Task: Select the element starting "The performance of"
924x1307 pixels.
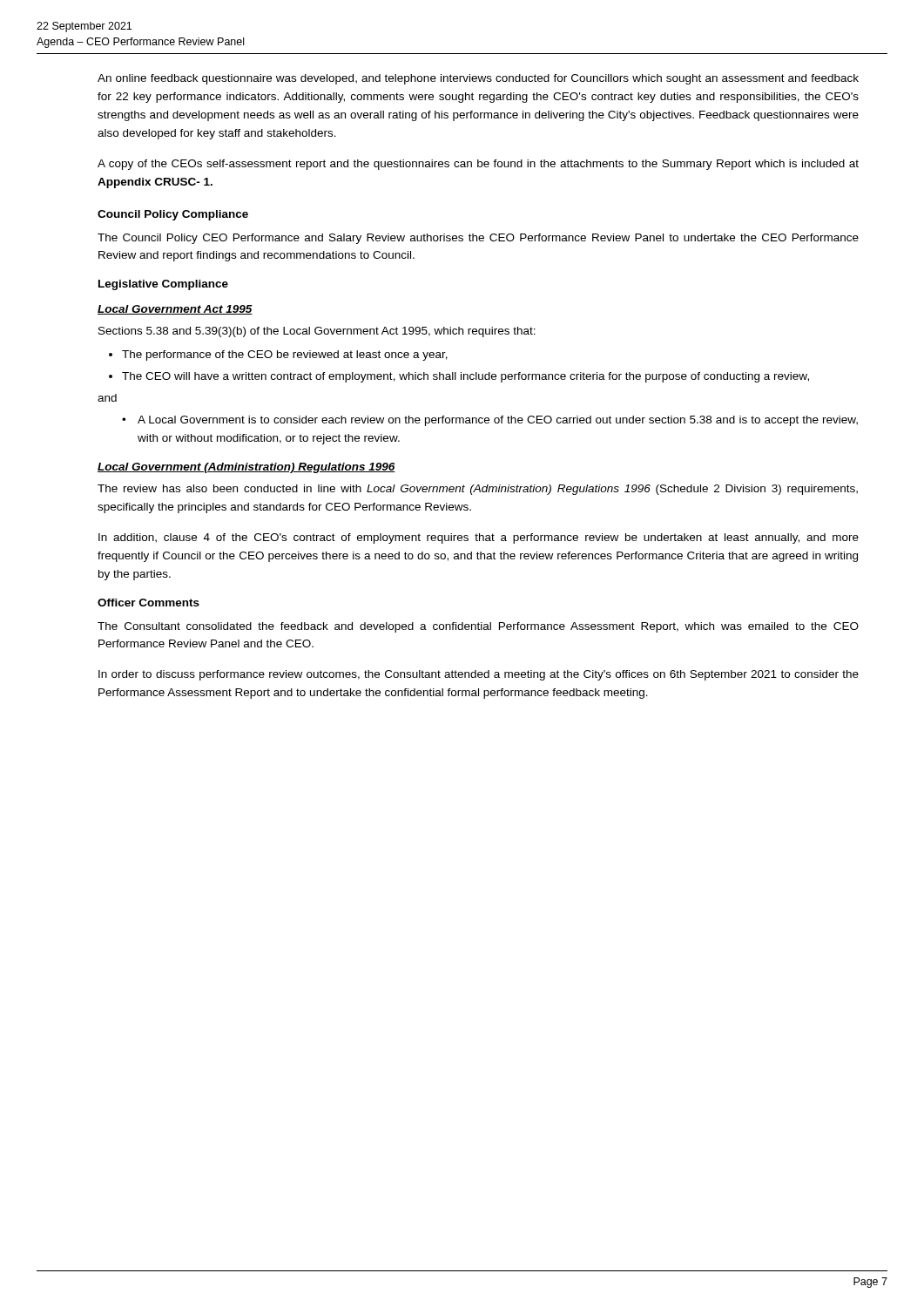Action: point(285,354)
